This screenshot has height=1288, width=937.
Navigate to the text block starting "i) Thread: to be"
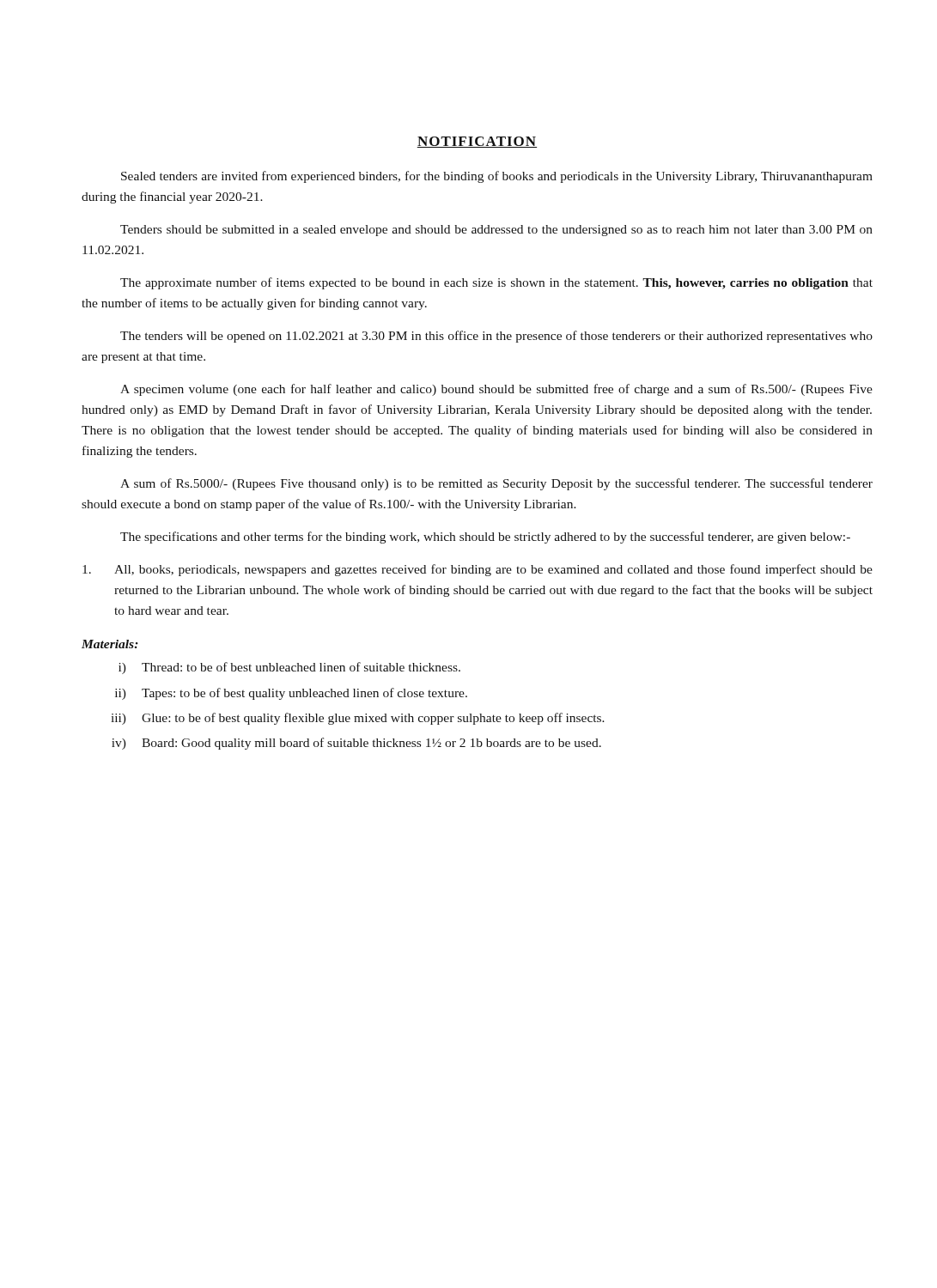pos(289,668)
